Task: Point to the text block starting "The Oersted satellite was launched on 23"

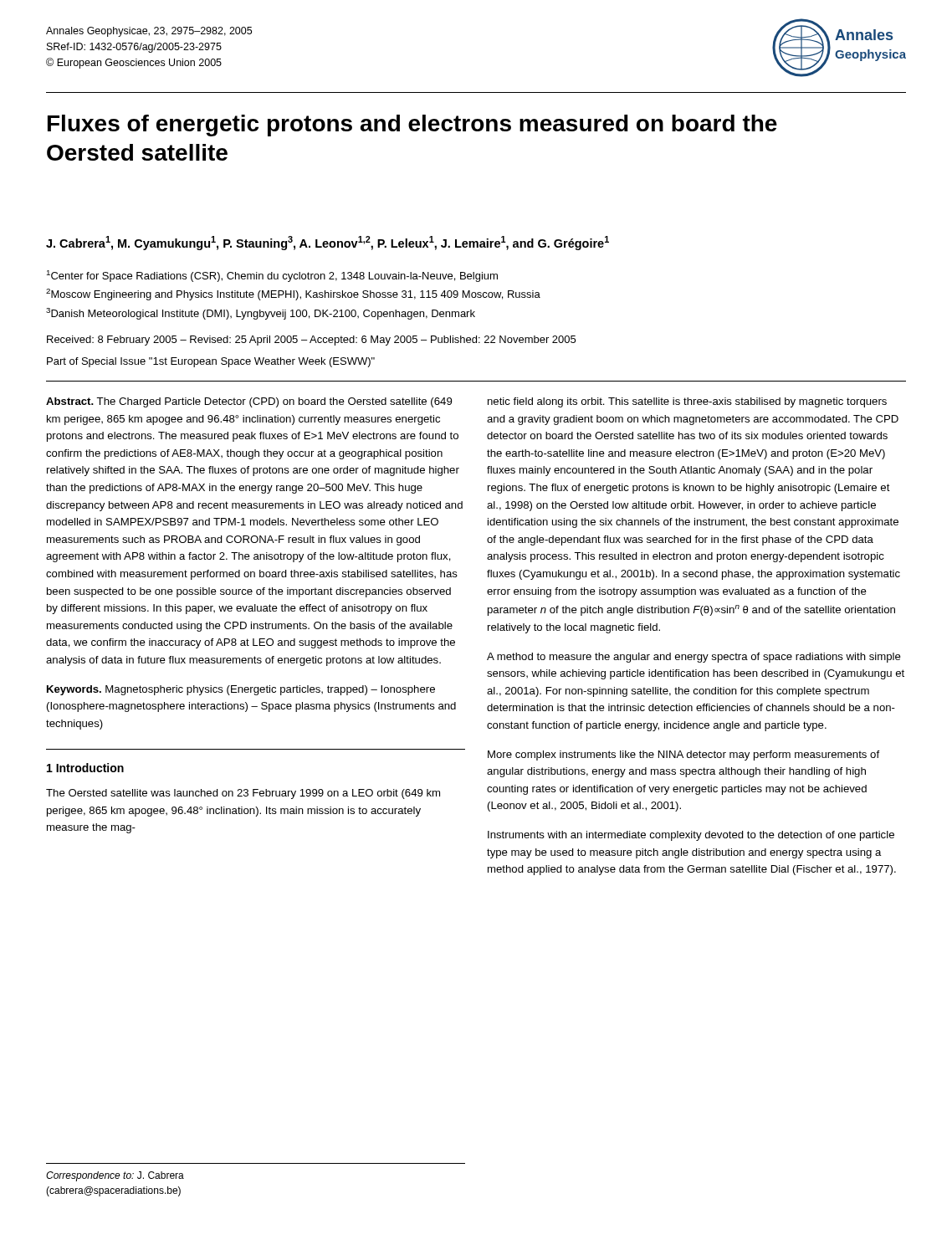Action: pos(243,810)
